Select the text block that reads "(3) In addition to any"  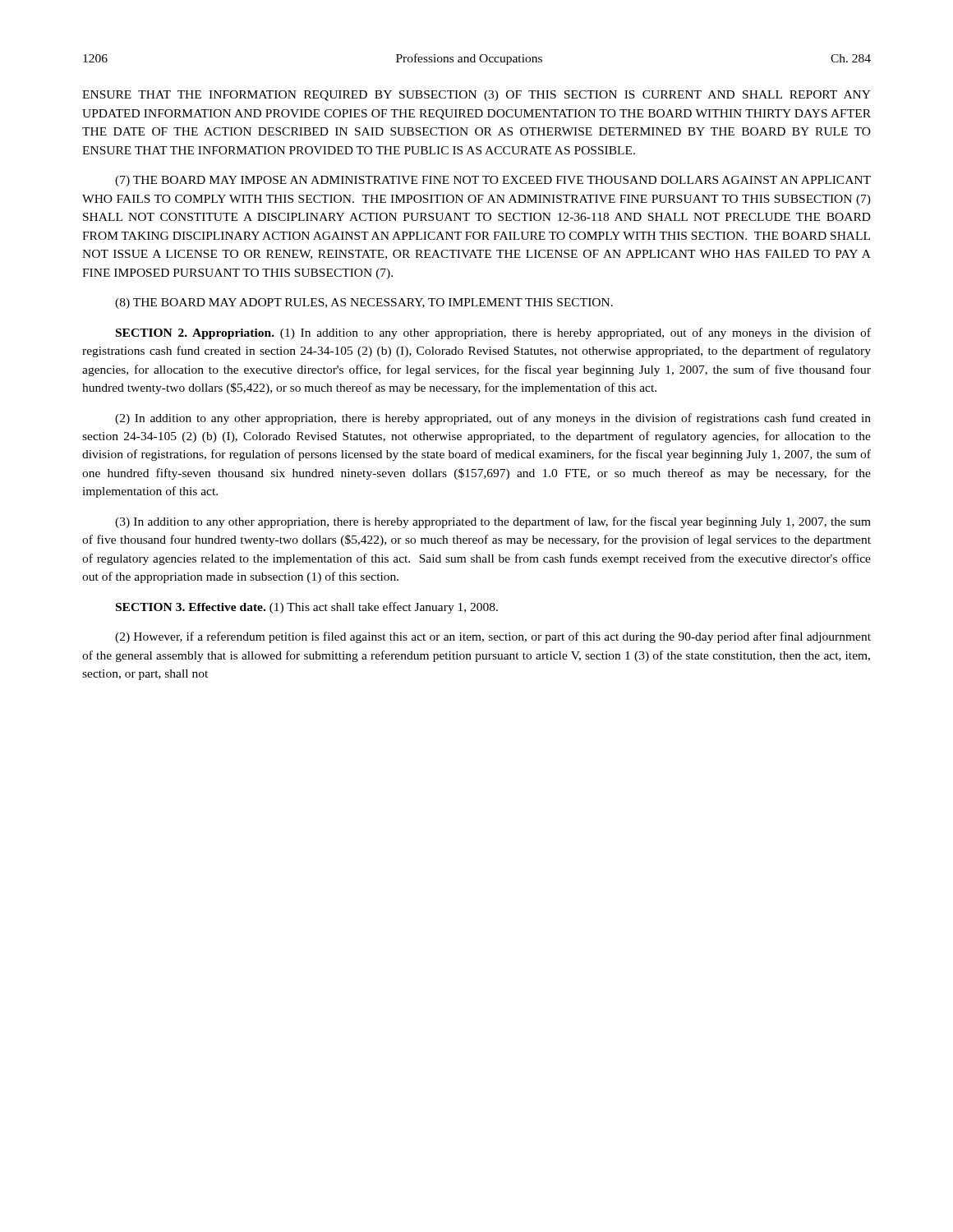pos(476,549)
